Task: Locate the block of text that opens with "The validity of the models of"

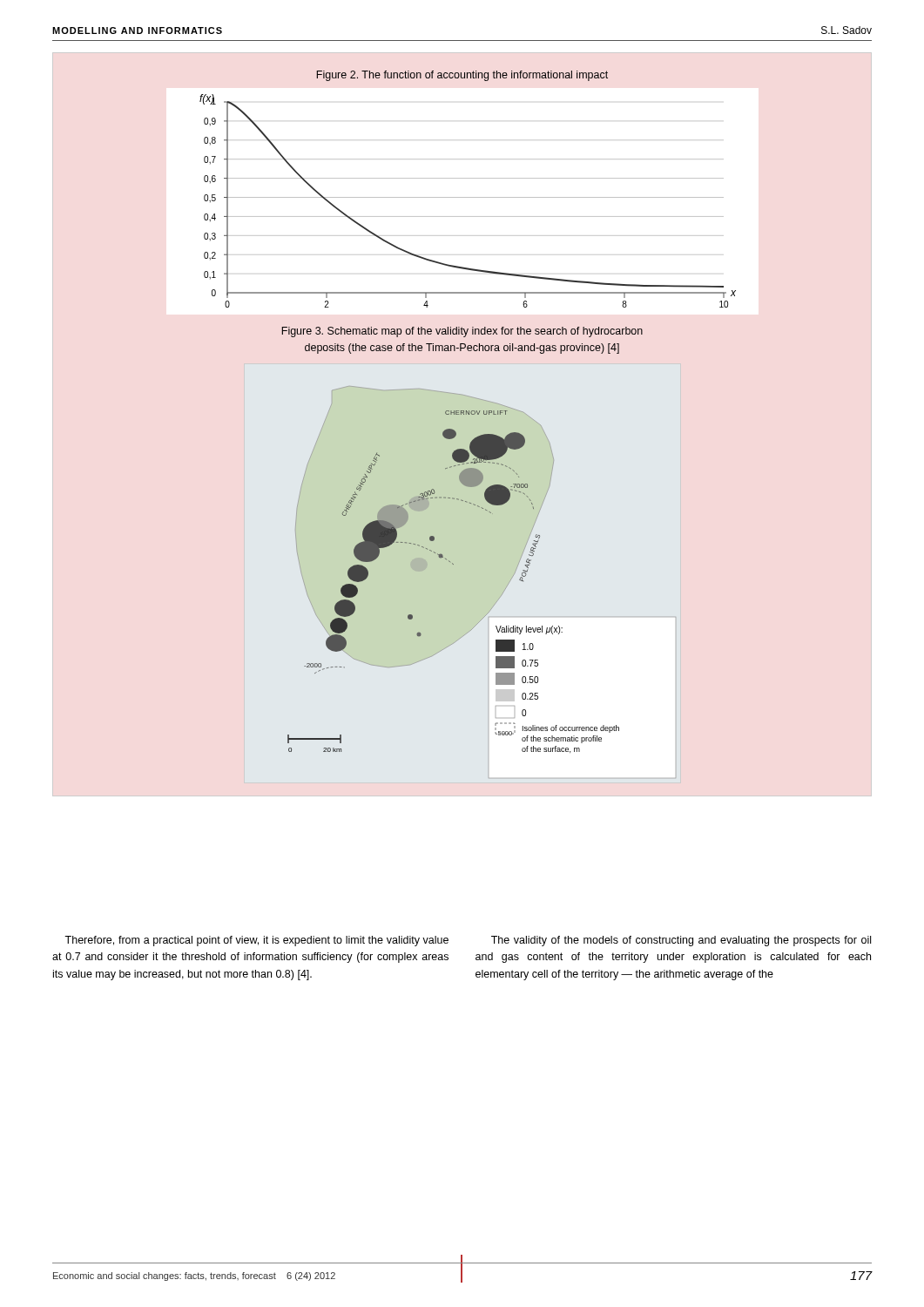Action: pos(673,957)
